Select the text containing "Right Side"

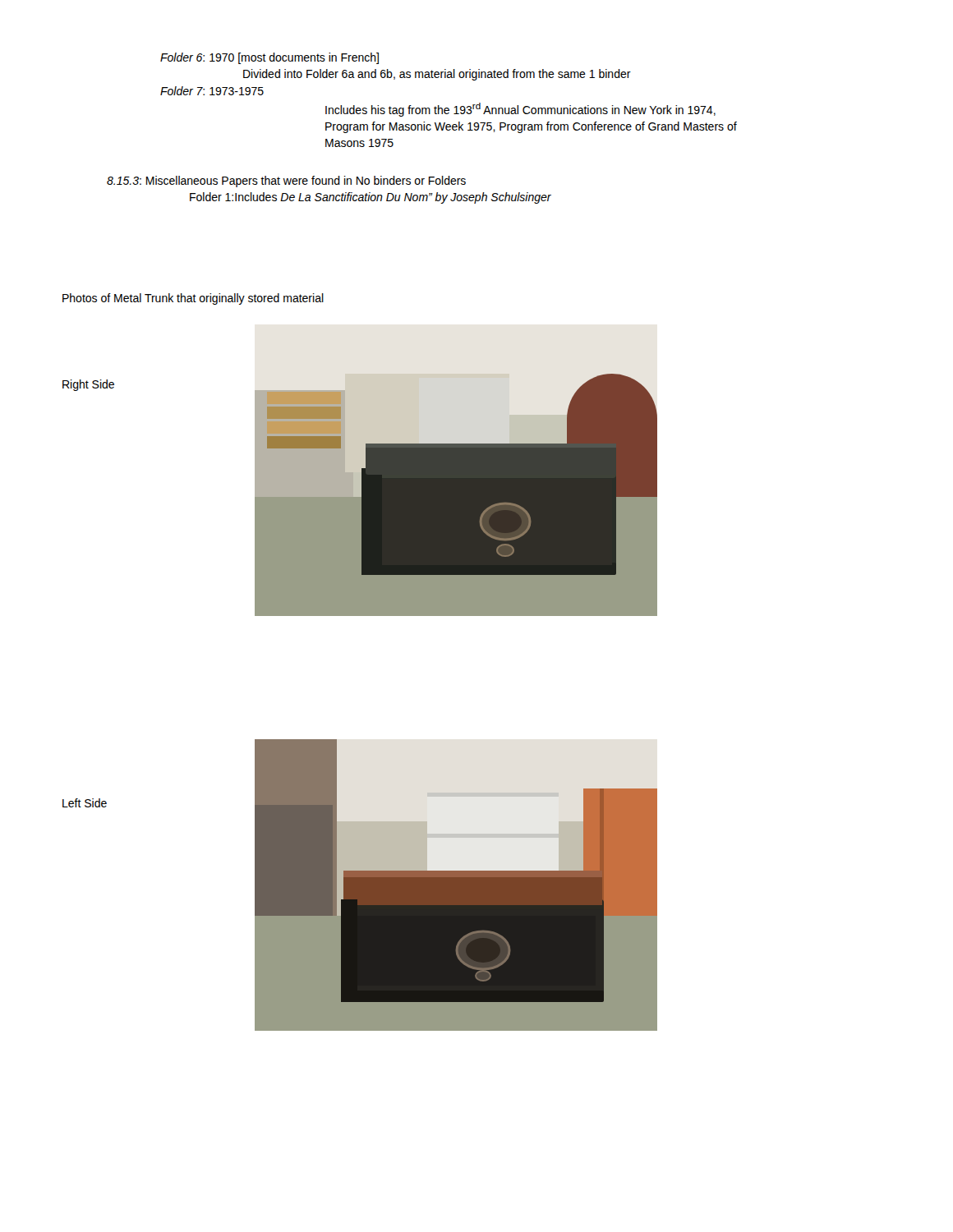[x=88, y=384]
